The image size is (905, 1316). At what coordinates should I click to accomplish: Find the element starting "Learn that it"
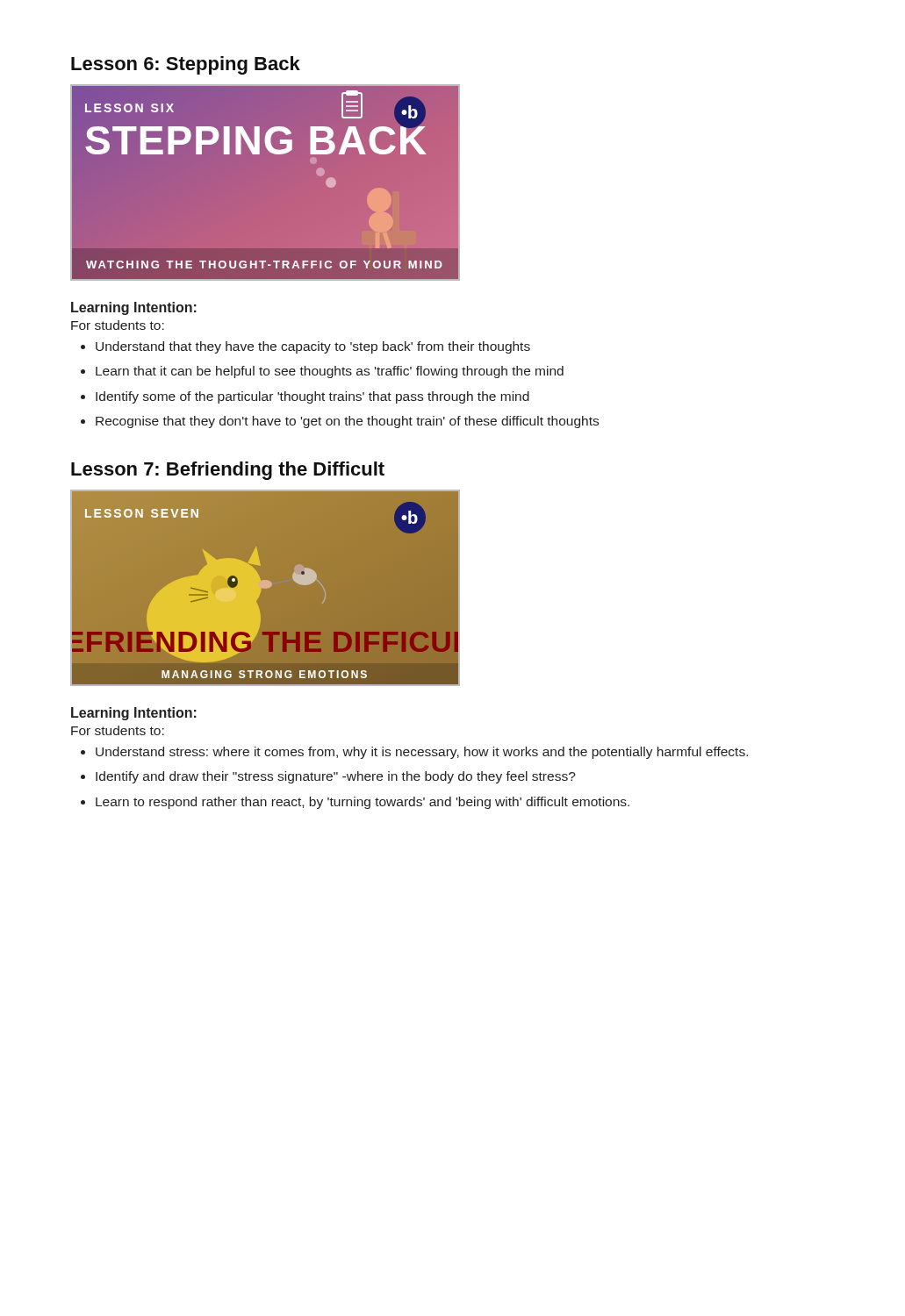(330, 371)
